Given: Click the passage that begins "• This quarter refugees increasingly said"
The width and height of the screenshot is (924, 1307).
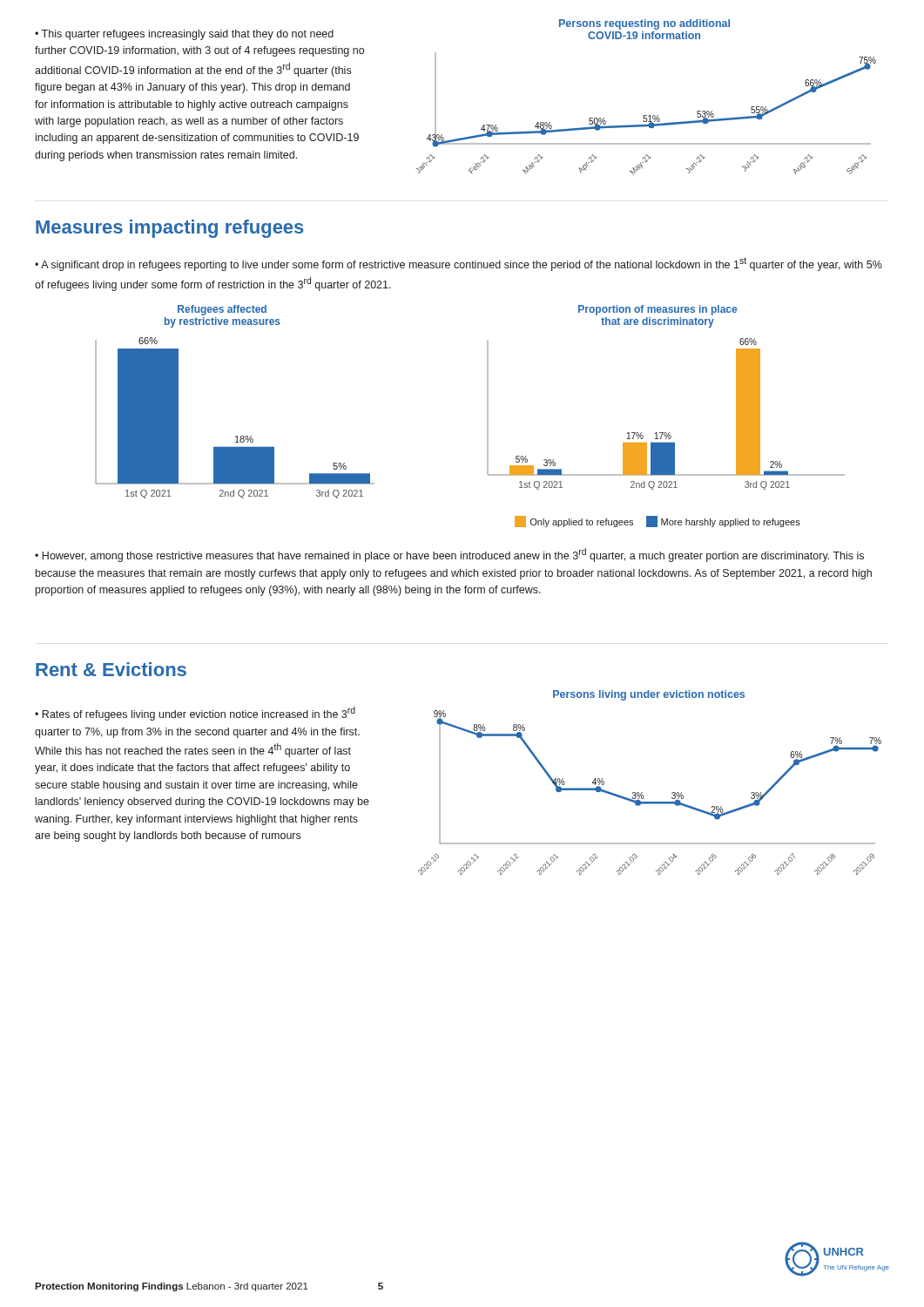Looking at the screenshot, I should 200,94.
